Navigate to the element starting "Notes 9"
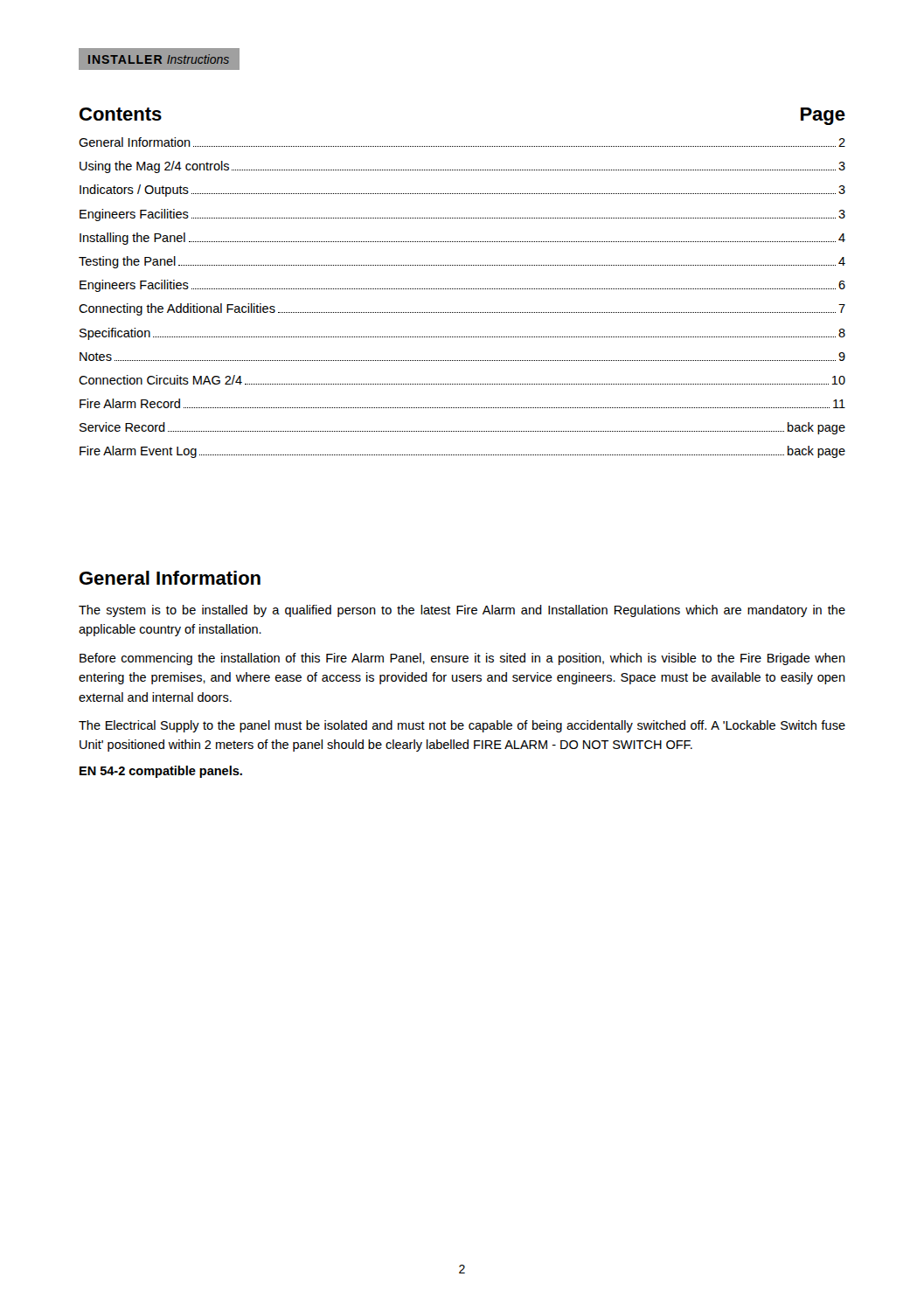Screen dimensions: 1311x924 point(462,357)
